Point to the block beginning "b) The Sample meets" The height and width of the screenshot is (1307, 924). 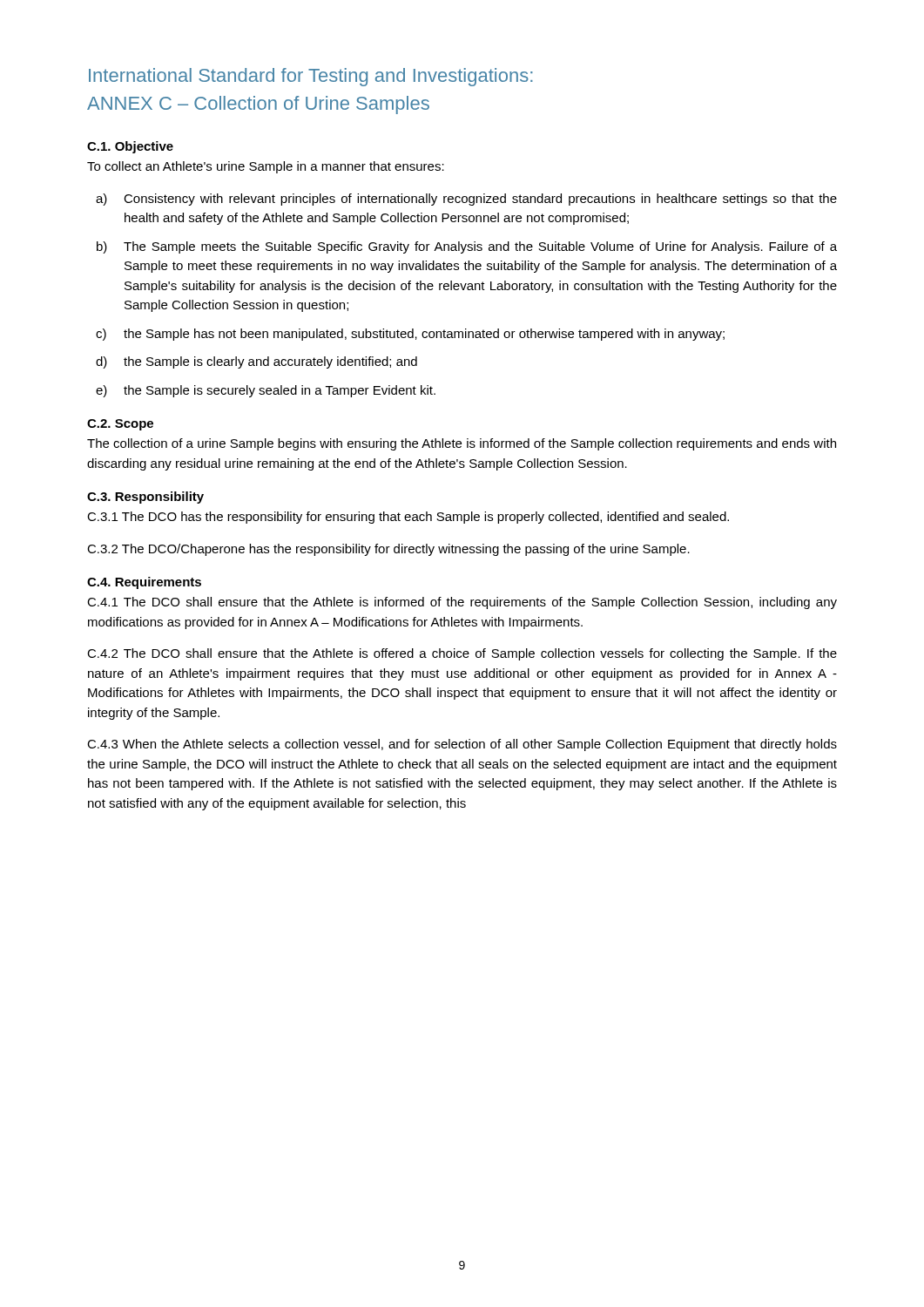point(466,276)
